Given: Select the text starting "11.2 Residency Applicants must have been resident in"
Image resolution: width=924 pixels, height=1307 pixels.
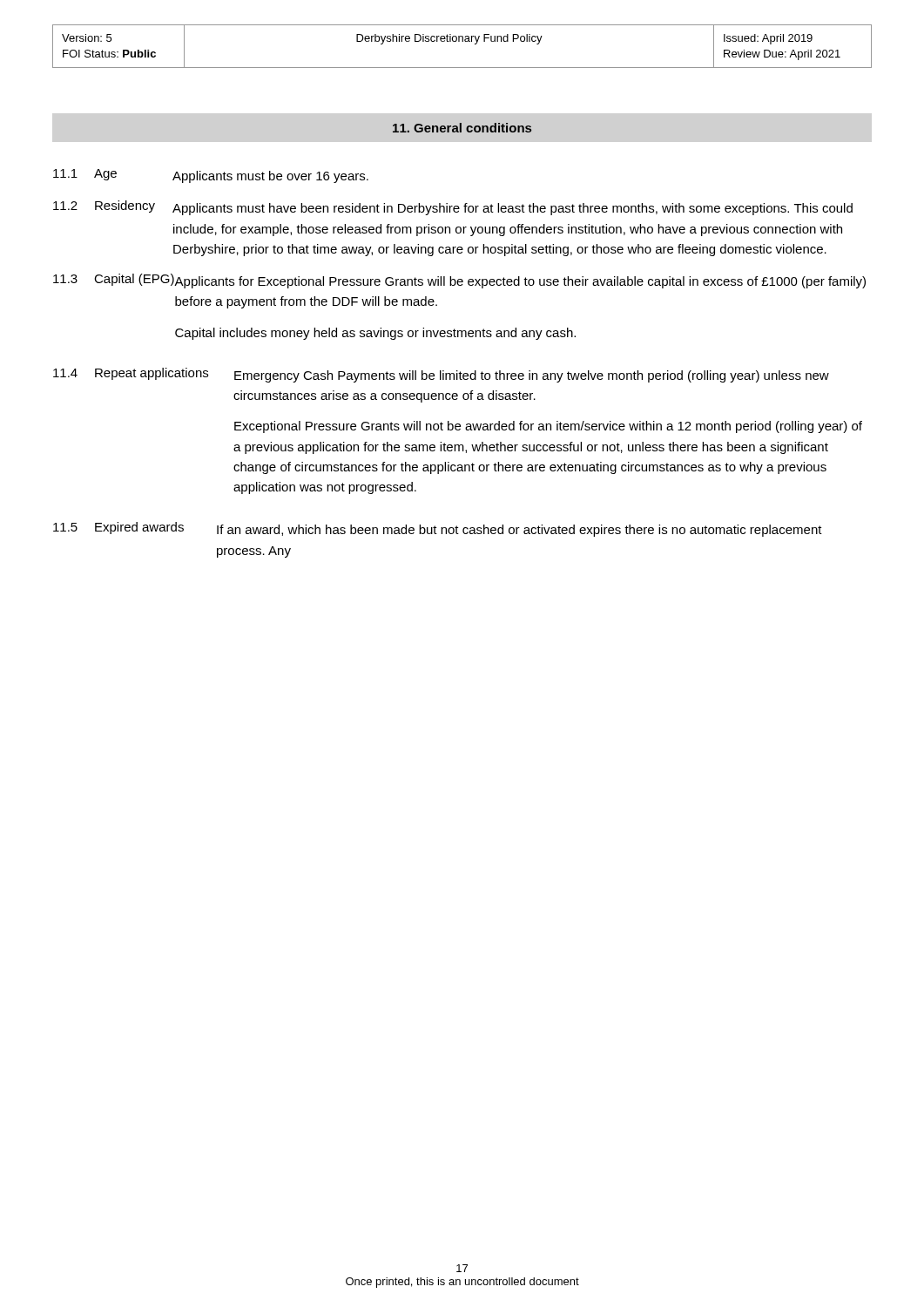Looking at the screenshot, I should point(462,228).
